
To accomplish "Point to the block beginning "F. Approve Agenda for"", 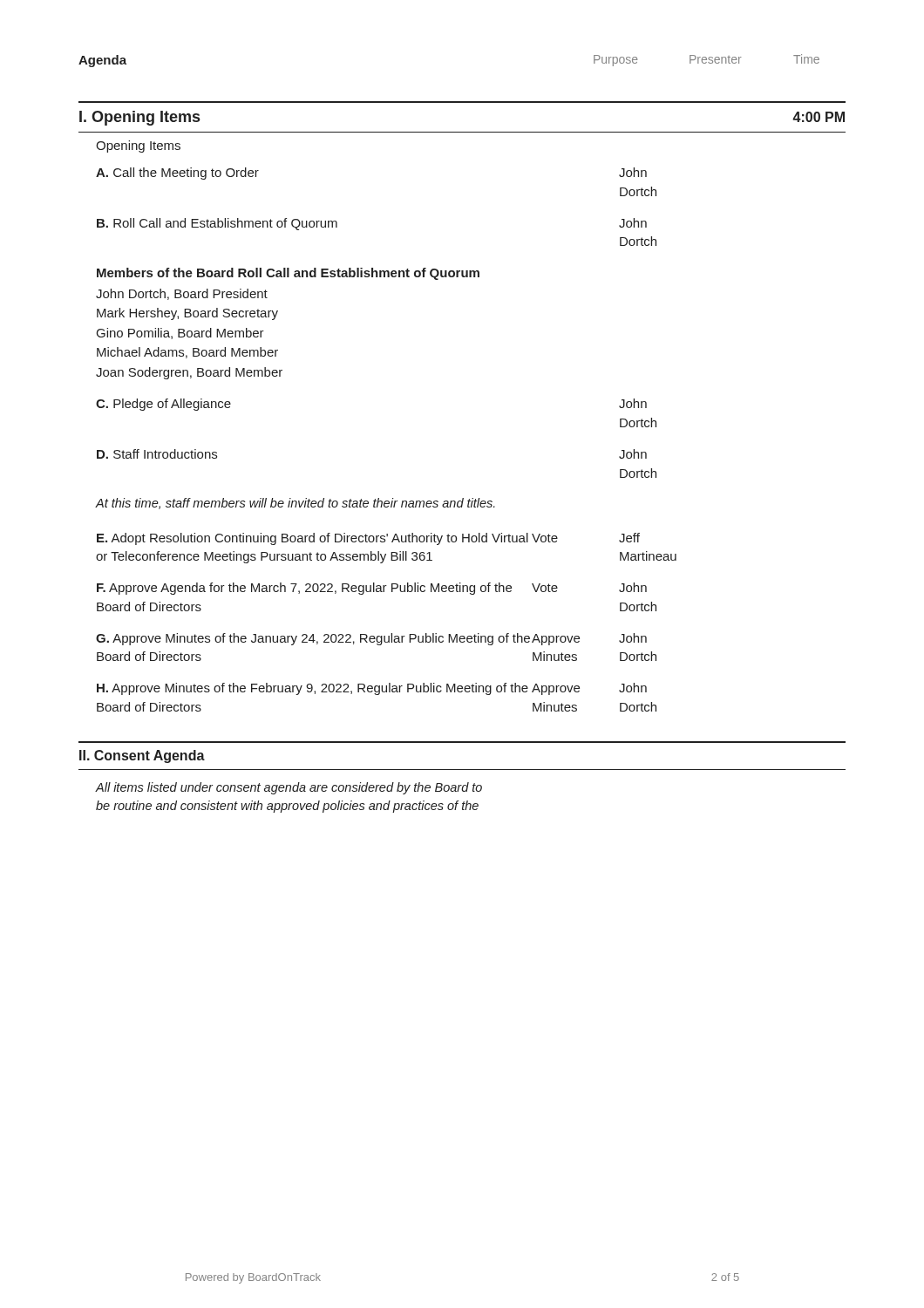I will point(410,597).
